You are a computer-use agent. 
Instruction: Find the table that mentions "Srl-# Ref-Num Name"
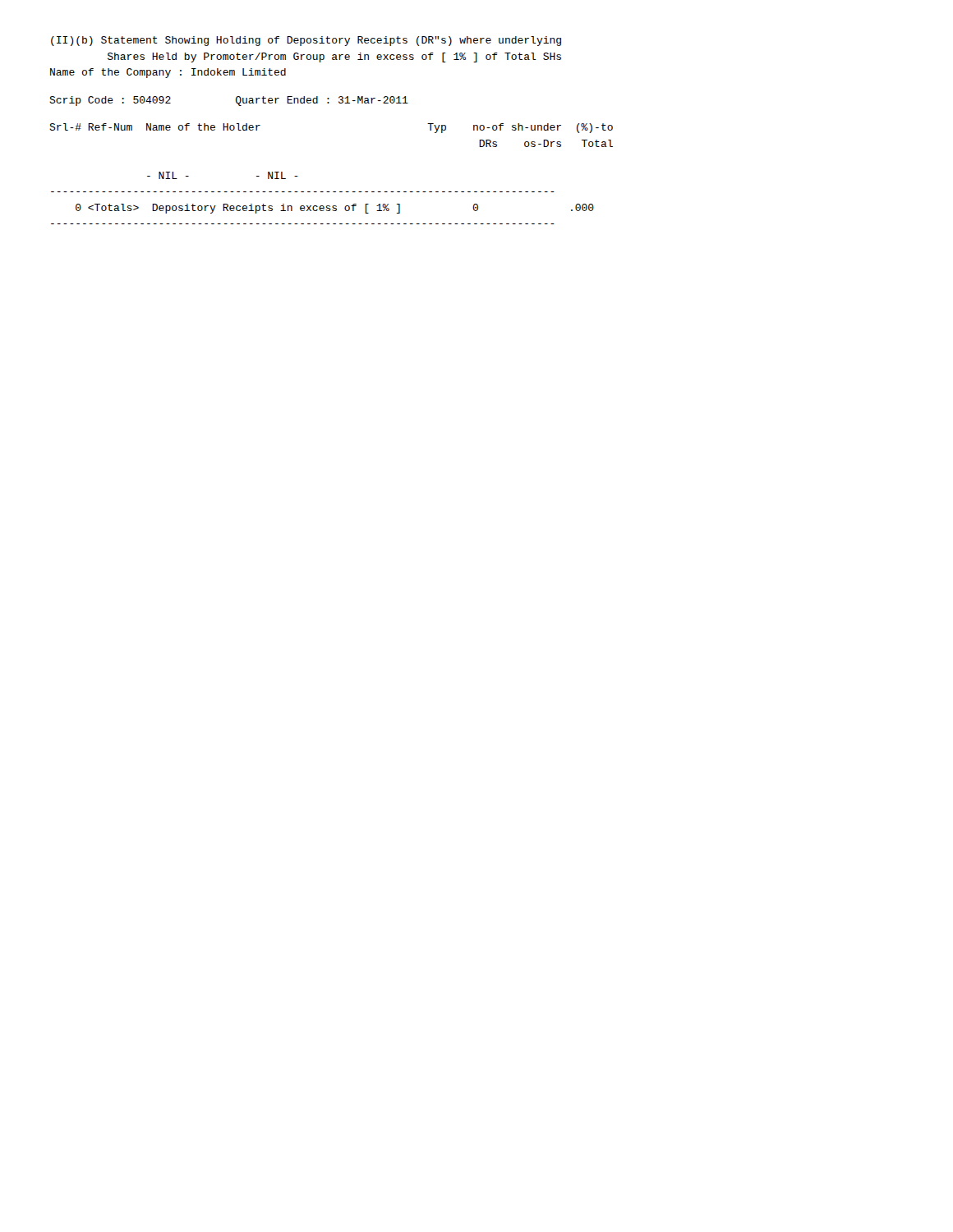tap(476, 176)
